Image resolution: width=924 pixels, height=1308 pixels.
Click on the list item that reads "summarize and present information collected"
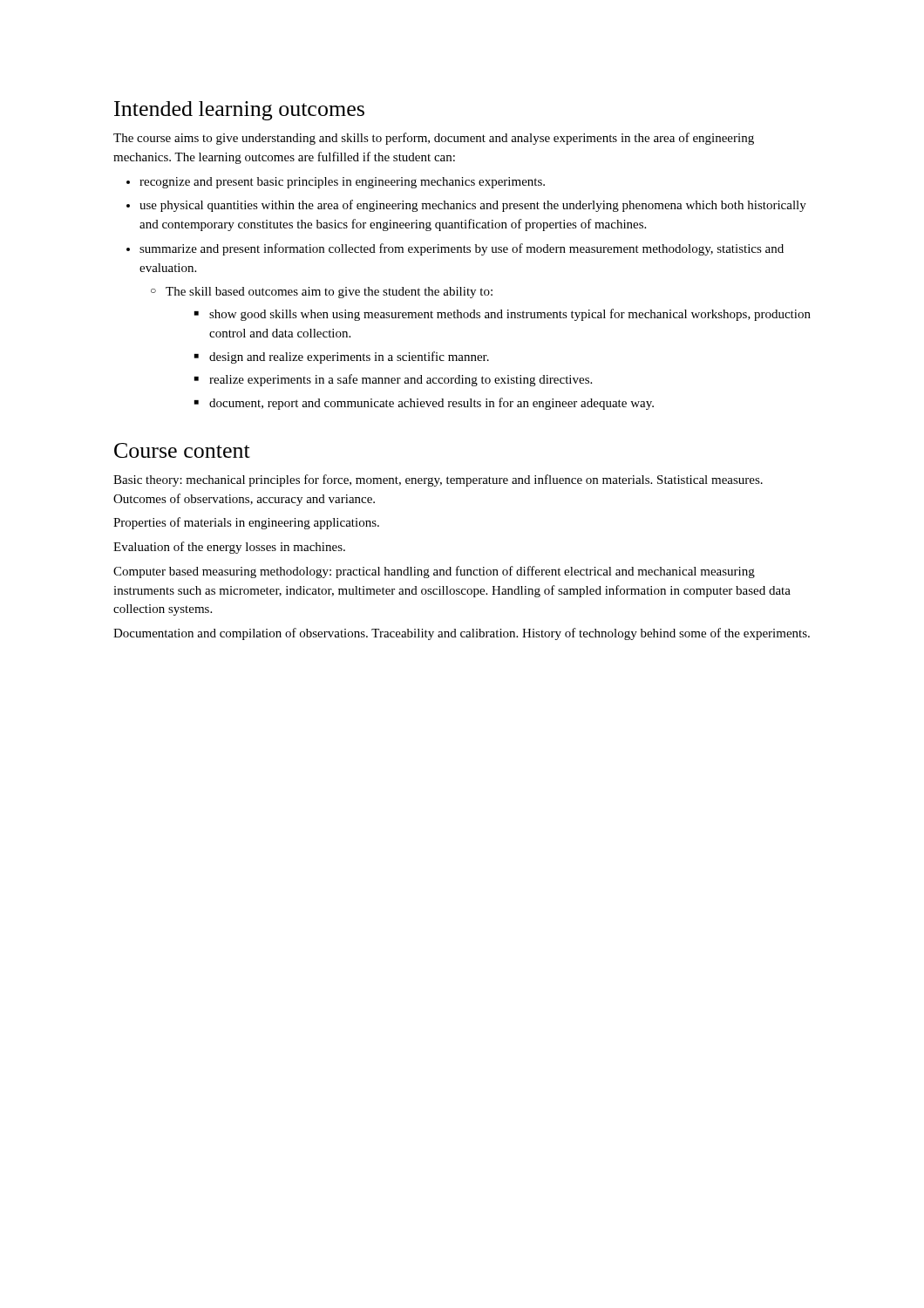(462, 259)
